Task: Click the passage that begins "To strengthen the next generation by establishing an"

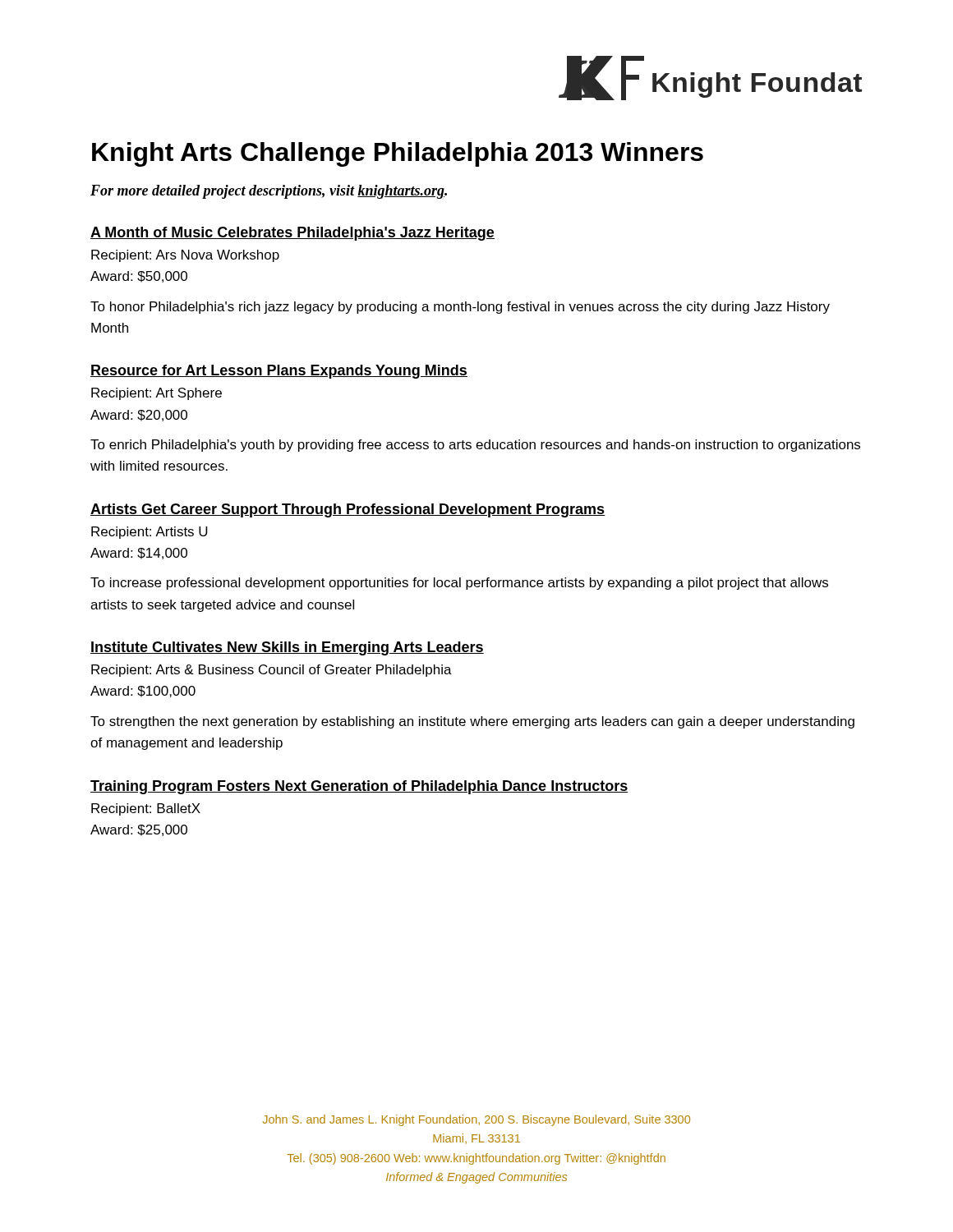Action: coord(473,732)
